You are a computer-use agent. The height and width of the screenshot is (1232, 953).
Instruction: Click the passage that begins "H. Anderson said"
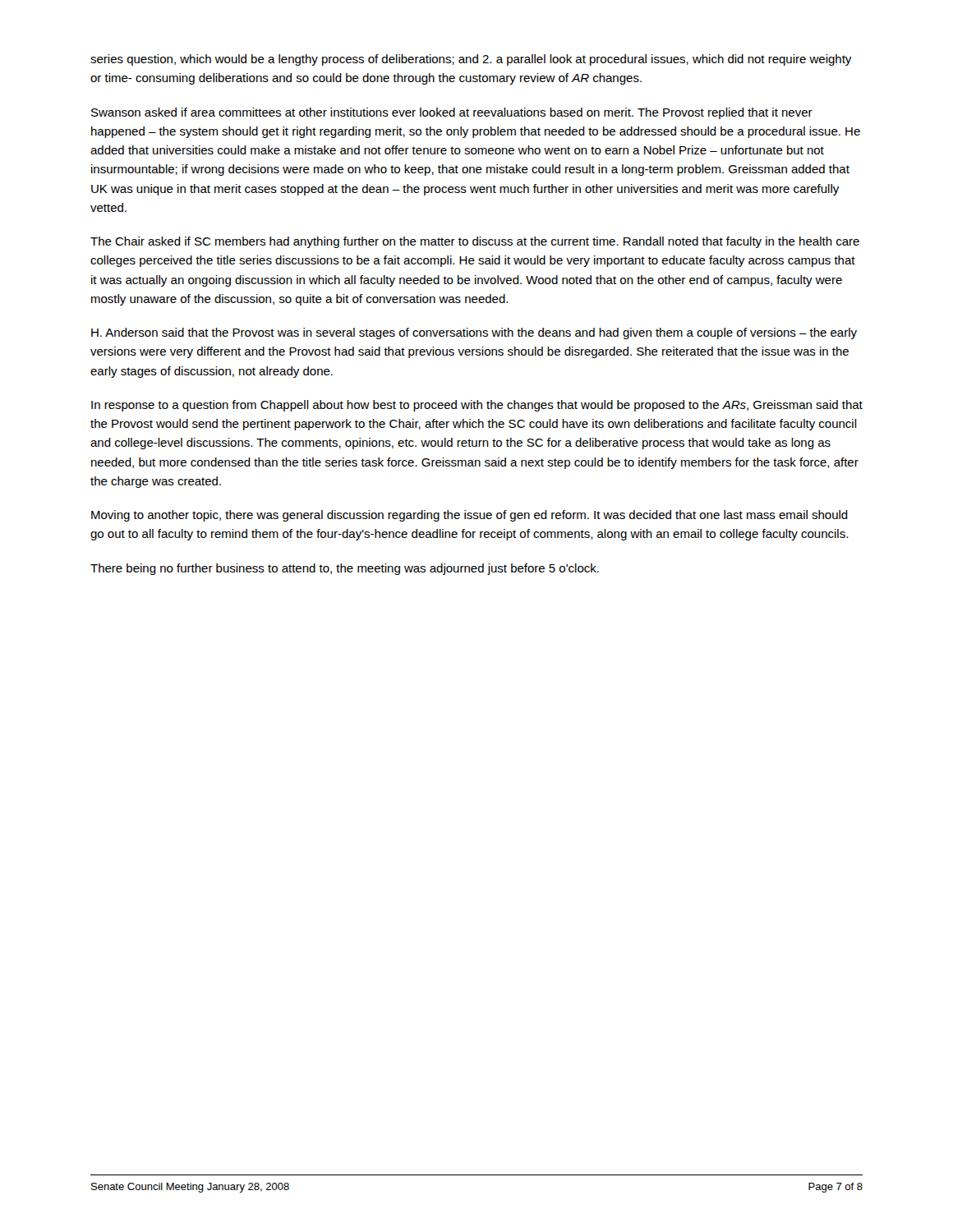point(474,351)
